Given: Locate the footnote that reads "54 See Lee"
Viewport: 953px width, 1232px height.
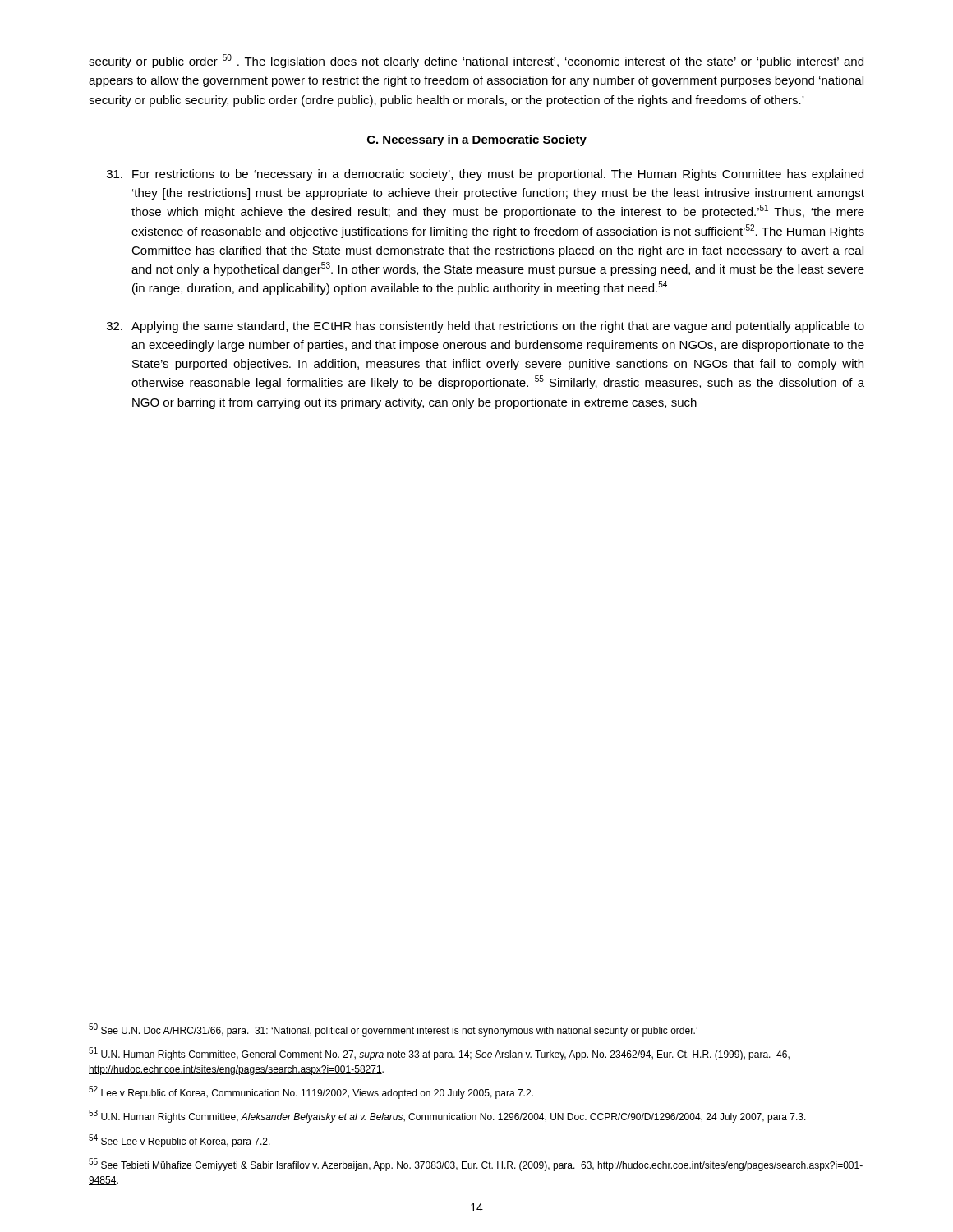Looking at the screenshot, I should tap(180, 1141).
